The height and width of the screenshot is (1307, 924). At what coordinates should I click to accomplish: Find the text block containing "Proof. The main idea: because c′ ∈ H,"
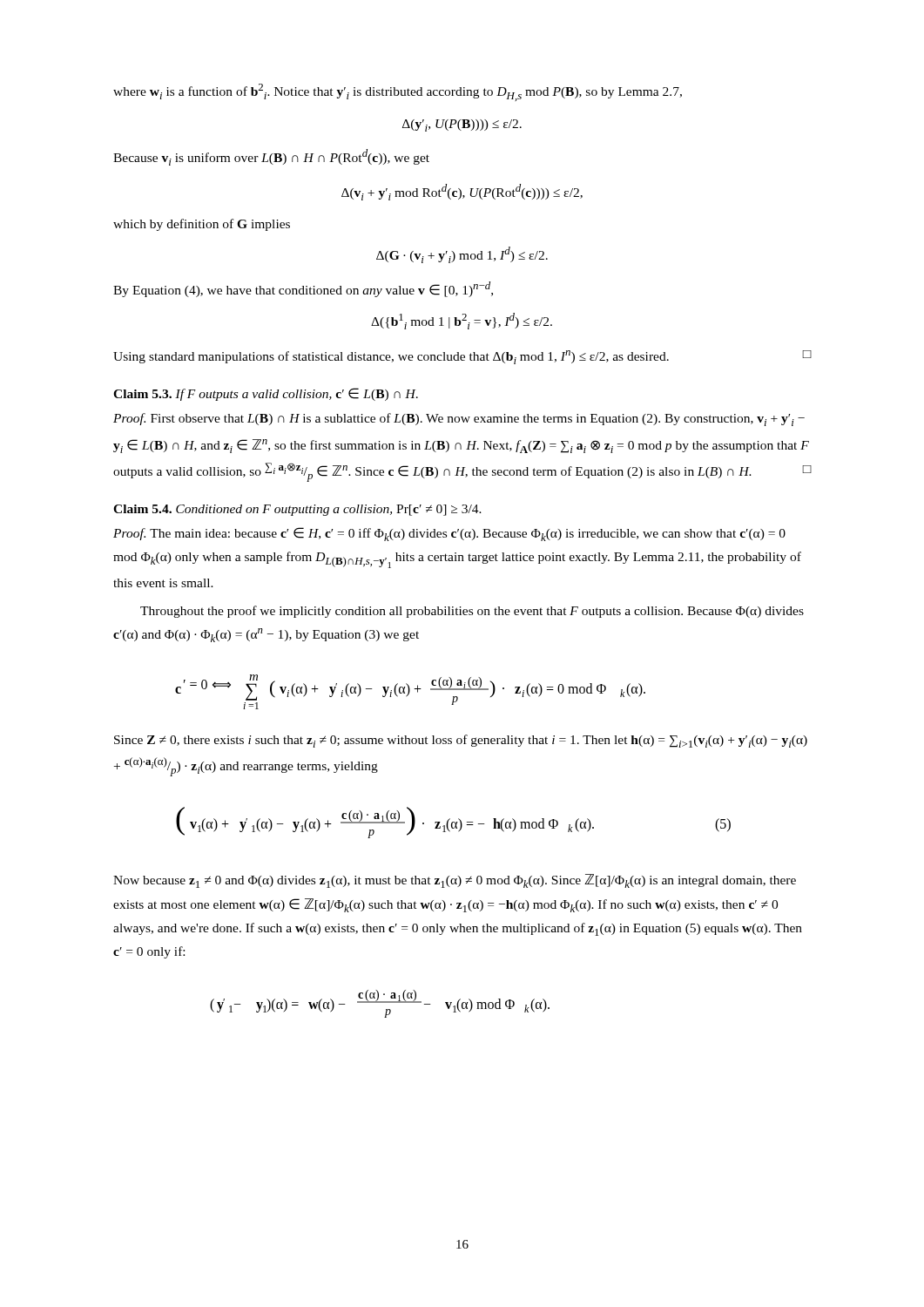457,558
